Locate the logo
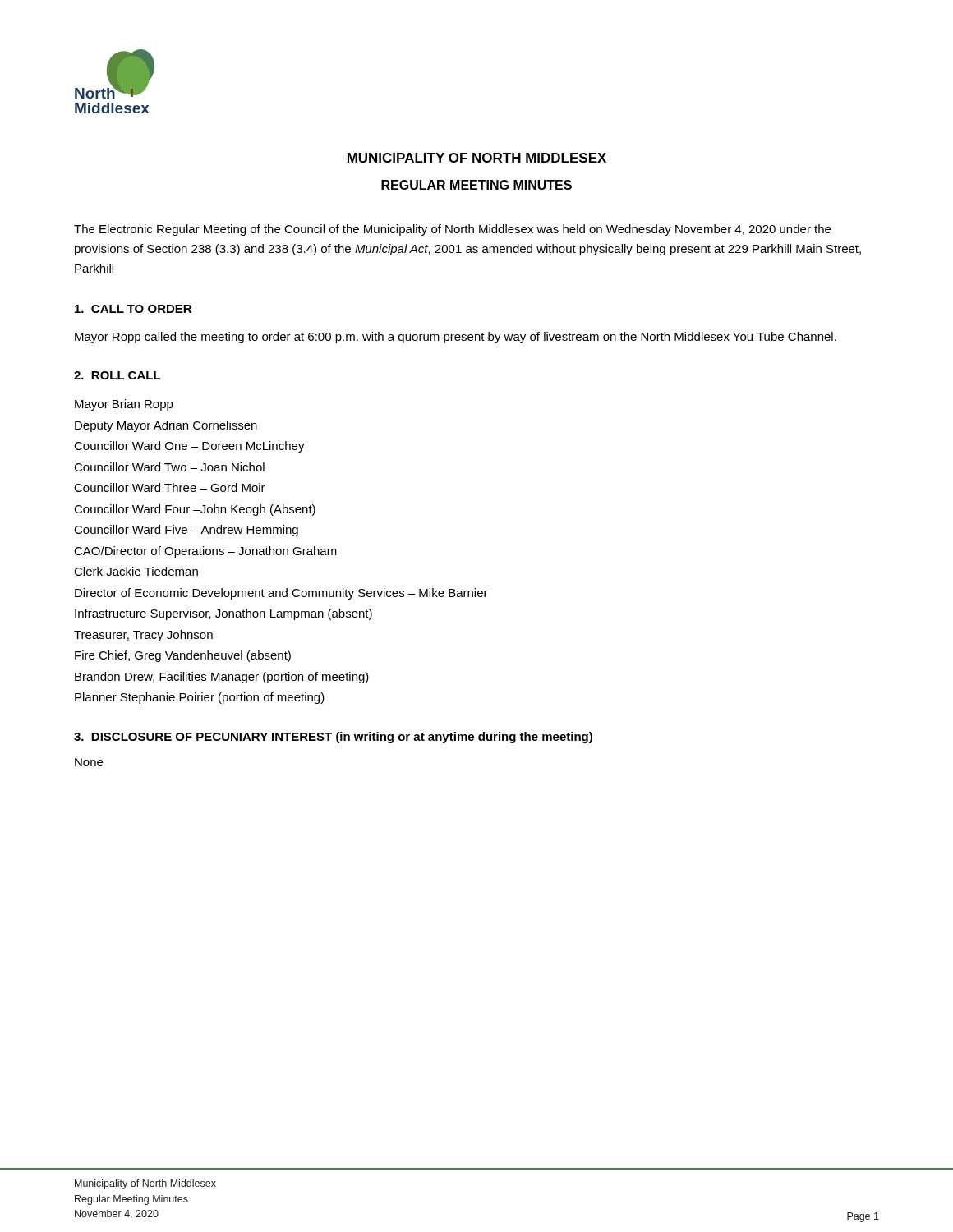The width and height of the screenshot is (953, 1232). click(476, 83)
